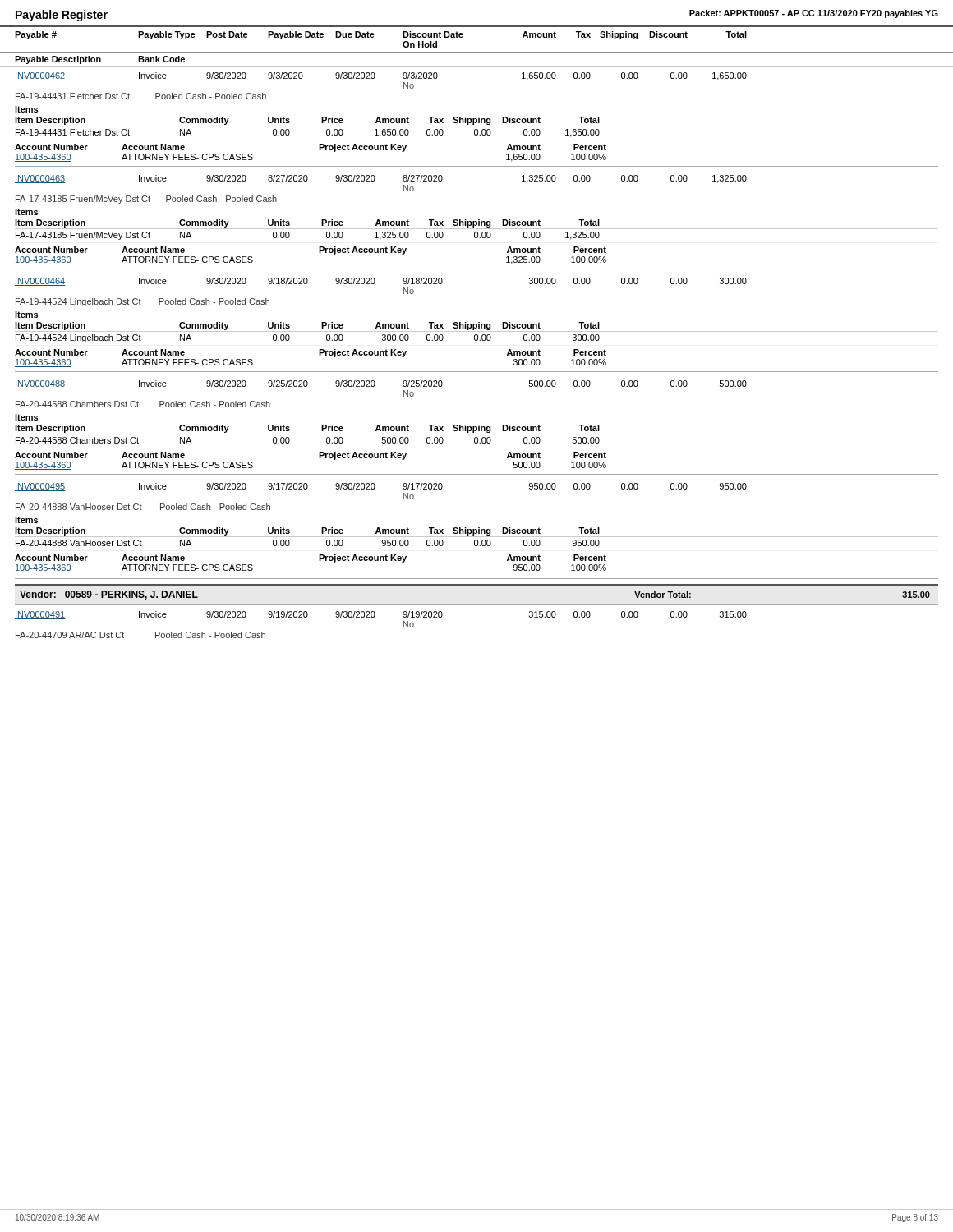
Task: Select the table that reads "INV0000488 Invoice 9/30/2020 9/25/2020"
Action: [476, 423]
